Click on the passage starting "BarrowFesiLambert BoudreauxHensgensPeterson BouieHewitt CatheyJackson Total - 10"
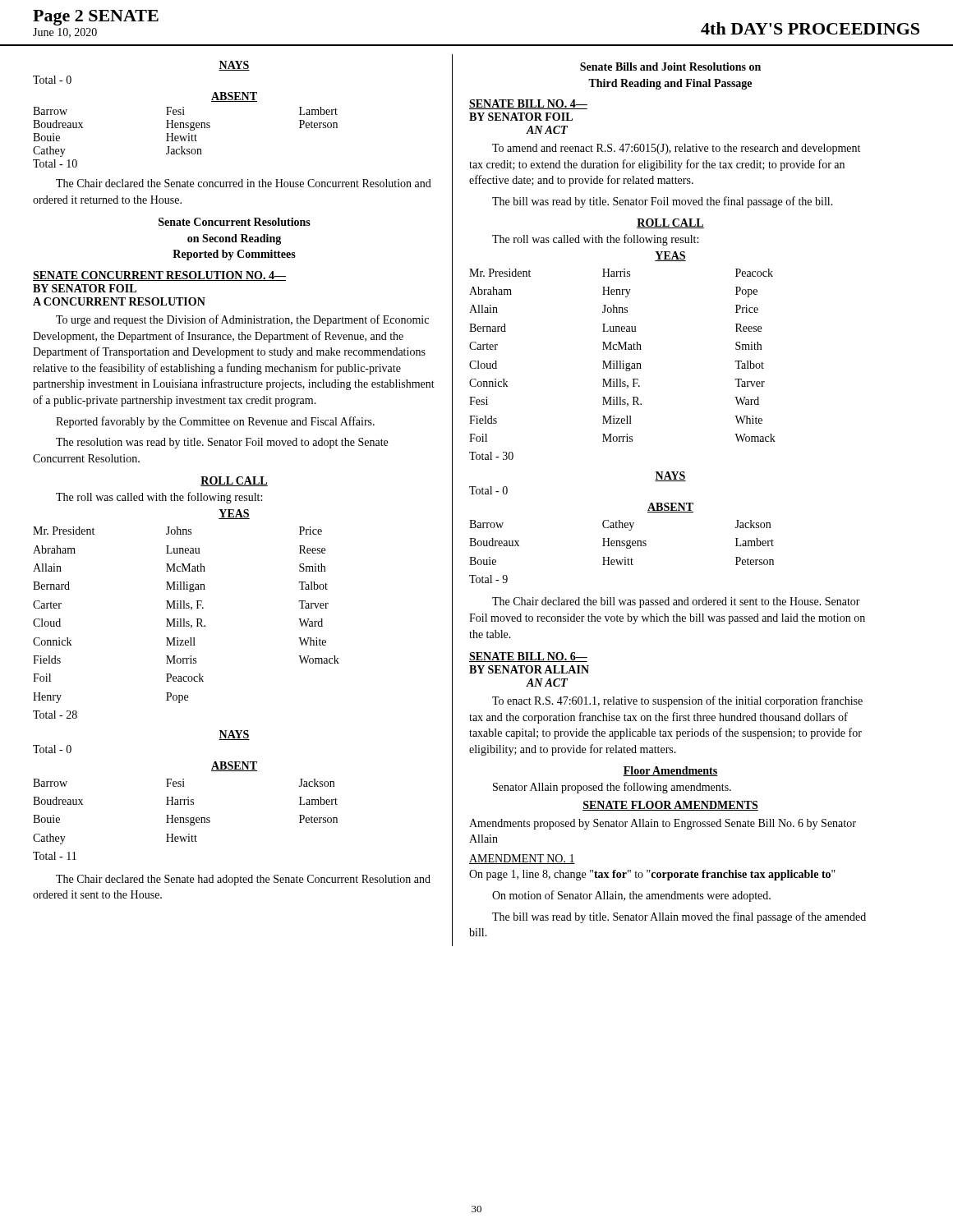This screenshot has width=953, height=1232. (185, 111)
